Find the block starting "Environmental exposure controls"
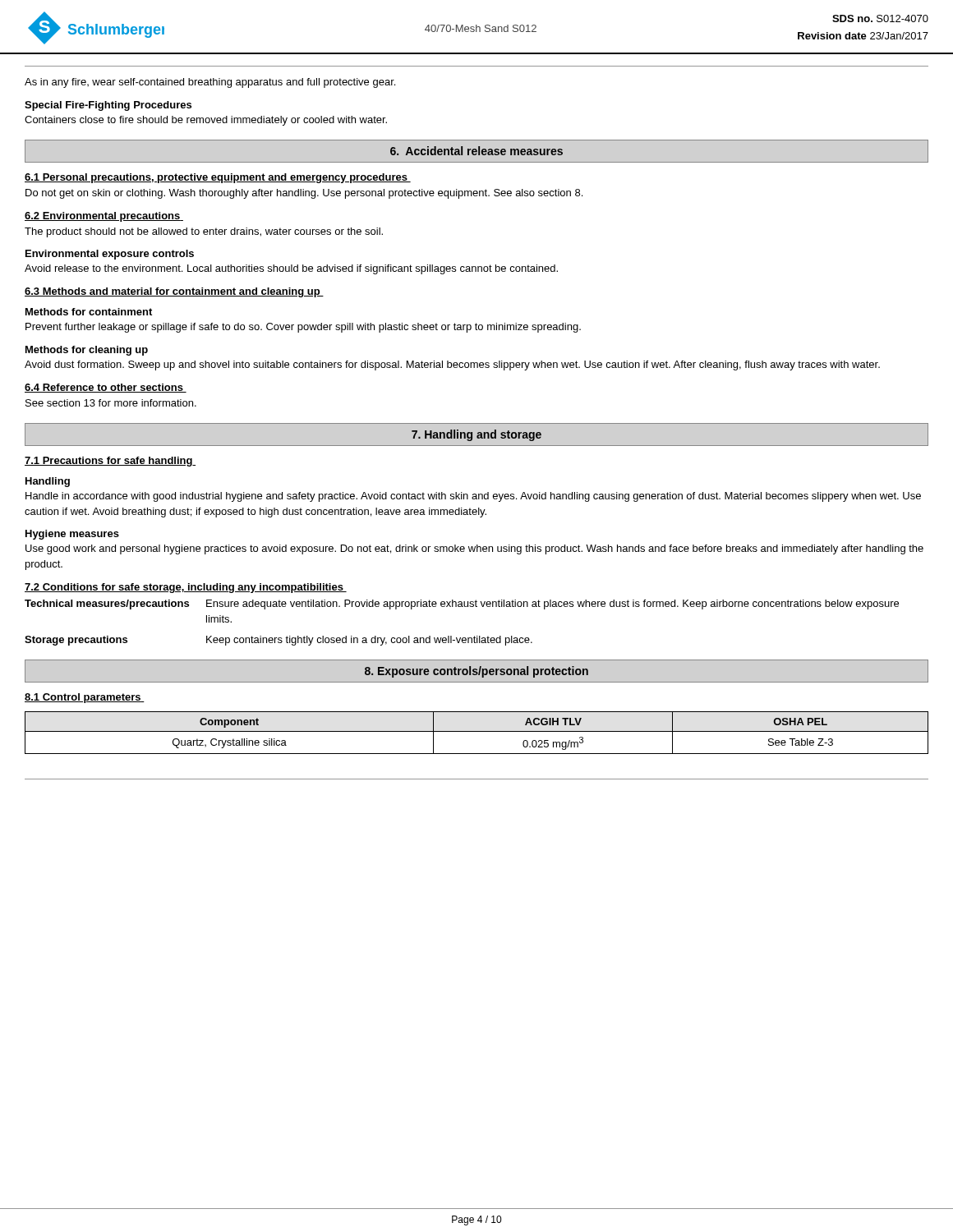The height and width of the screenshot is (1232, 953). pyautogui.click(x=110, y=254)
